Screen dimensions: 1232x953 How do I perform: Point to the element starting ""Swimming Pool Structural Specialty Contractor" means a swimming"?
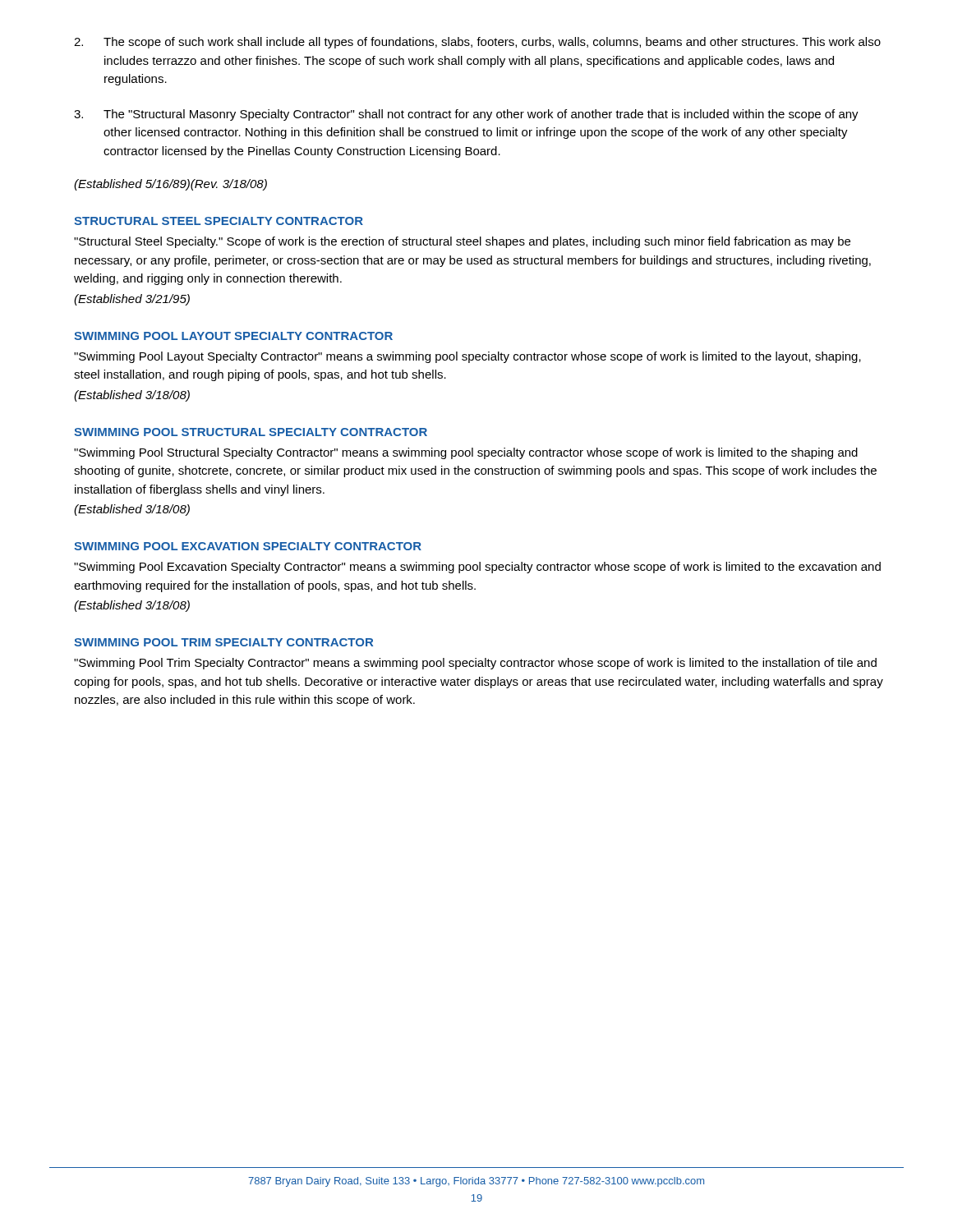pyautogui.click(x=476, y=470)
